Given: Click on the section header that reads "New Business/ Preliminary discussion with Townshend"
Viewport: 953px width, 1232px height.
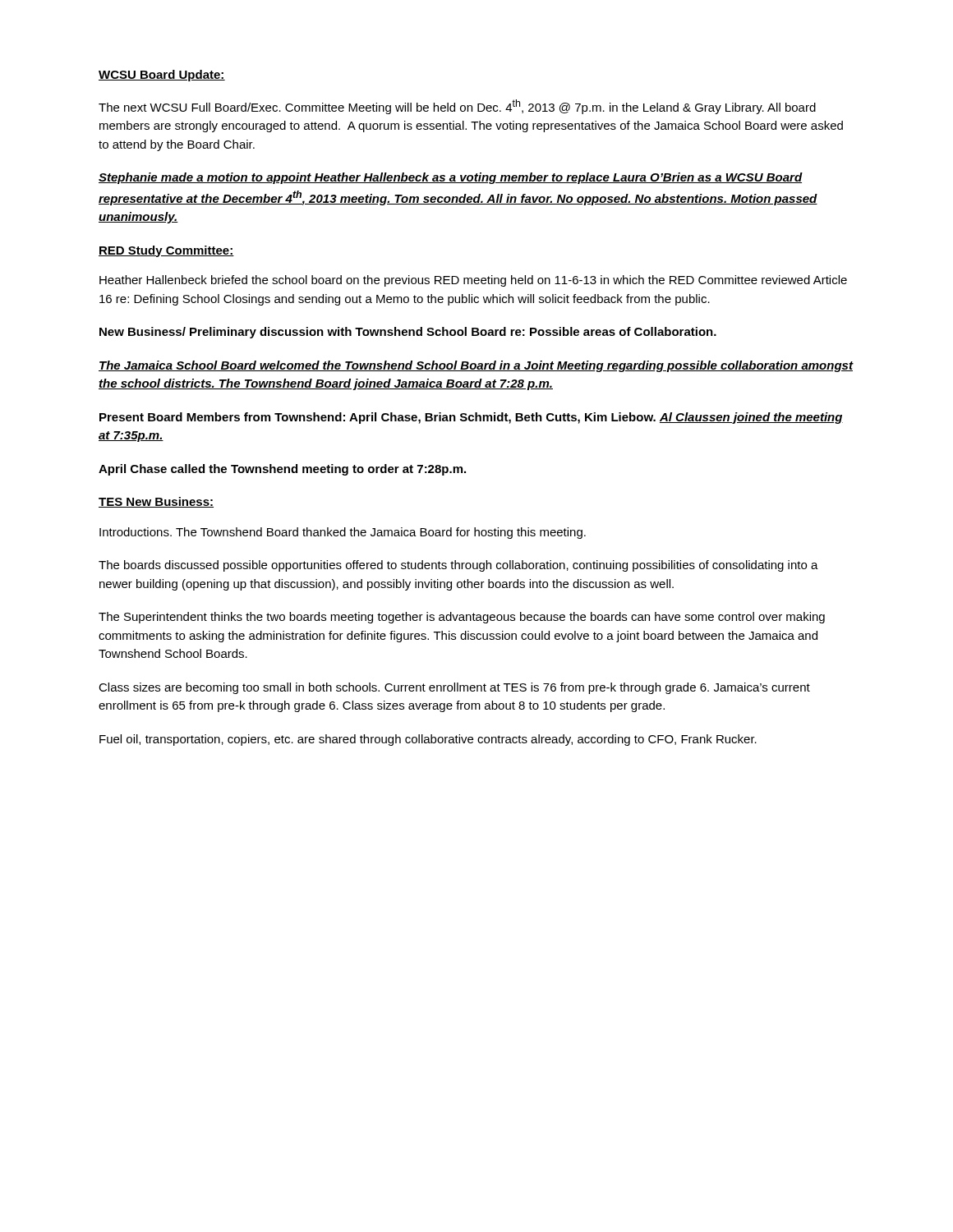Looking at the screenshot, I should (476, 332).
